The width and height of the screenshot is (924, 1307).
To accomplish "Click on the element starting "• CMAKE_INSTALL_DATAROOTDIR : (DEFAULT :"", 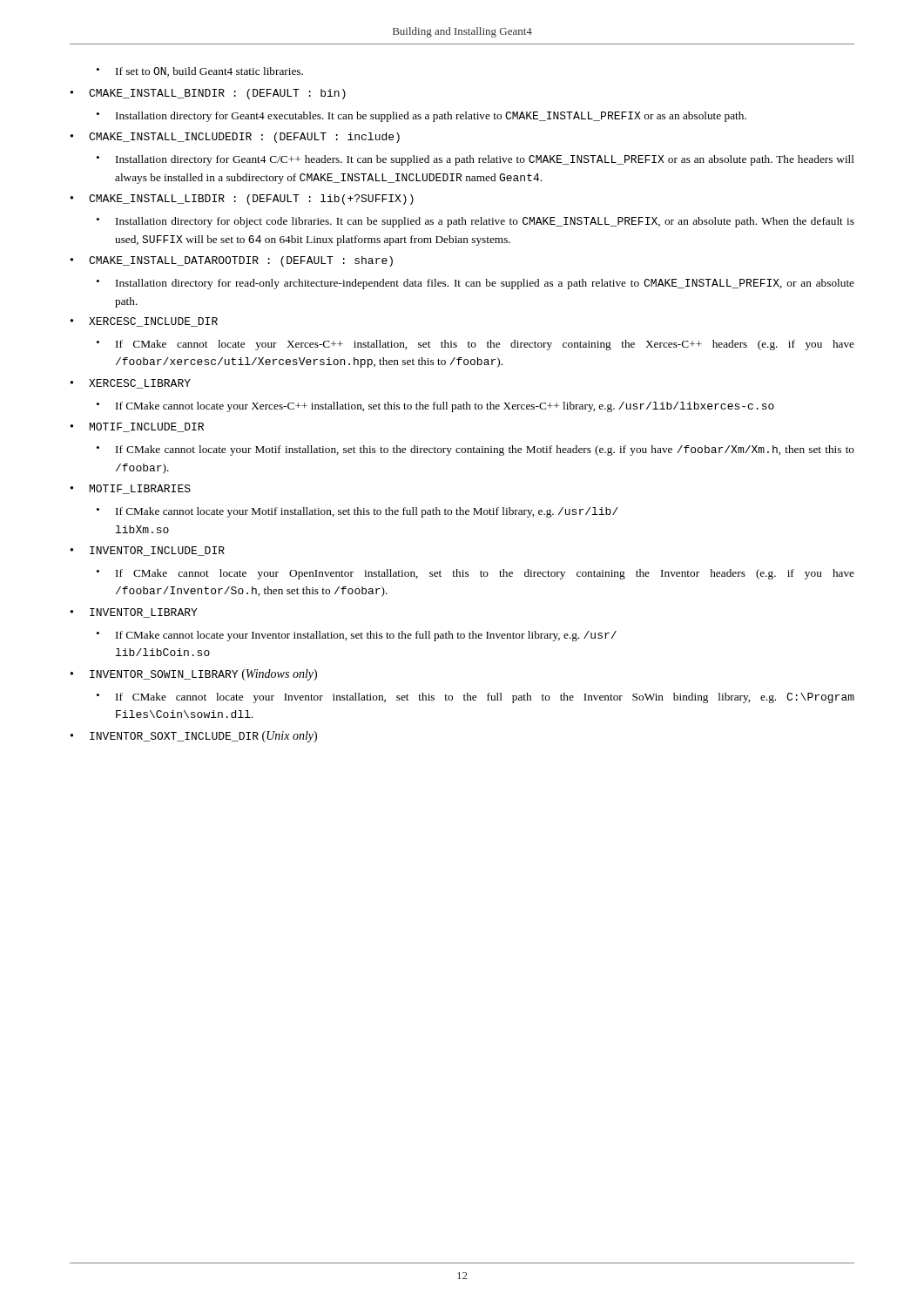I will click(x=232, y=261).
